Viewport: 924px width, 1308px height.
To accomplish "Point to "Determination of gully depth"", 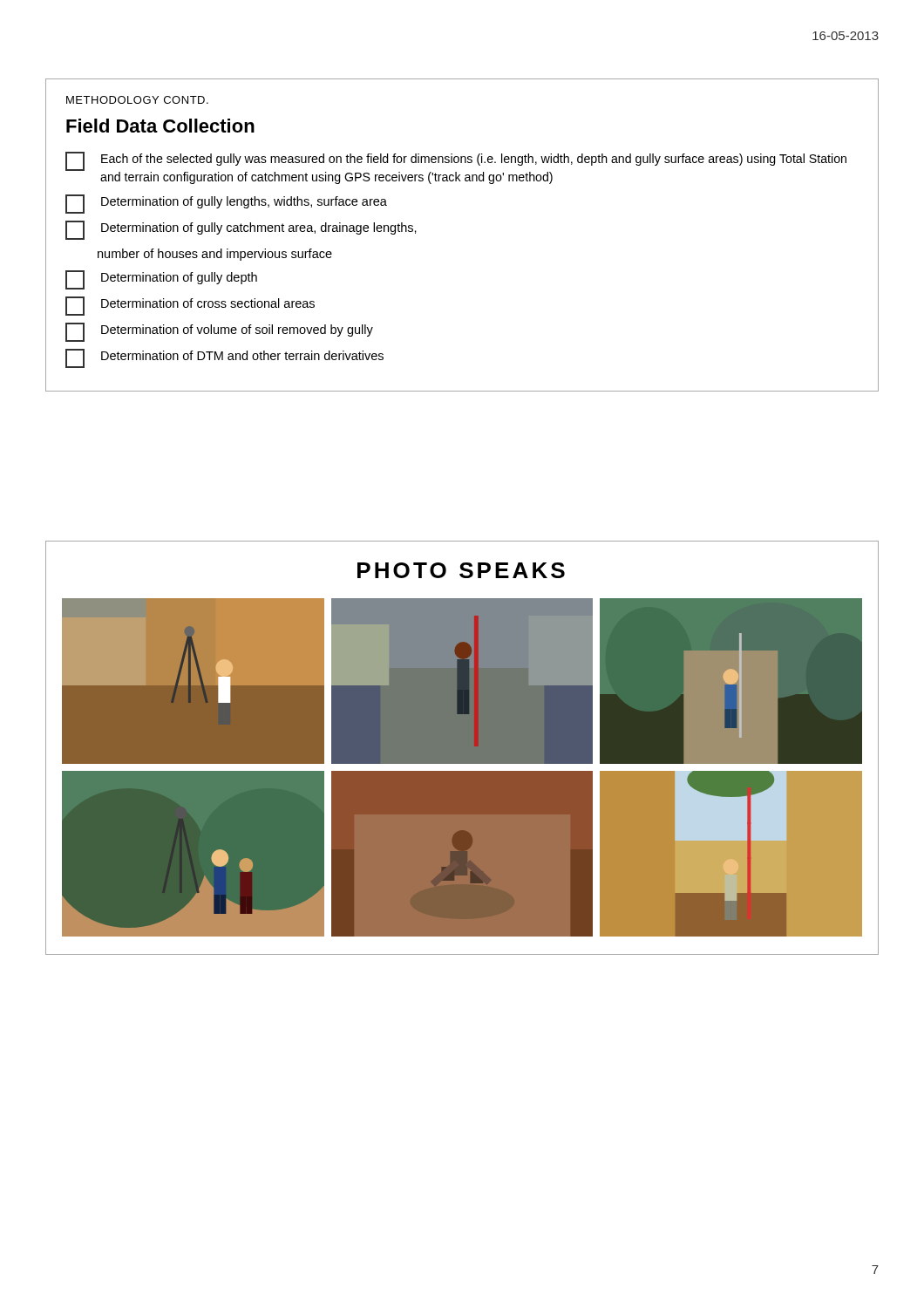I will pos(161,280).
